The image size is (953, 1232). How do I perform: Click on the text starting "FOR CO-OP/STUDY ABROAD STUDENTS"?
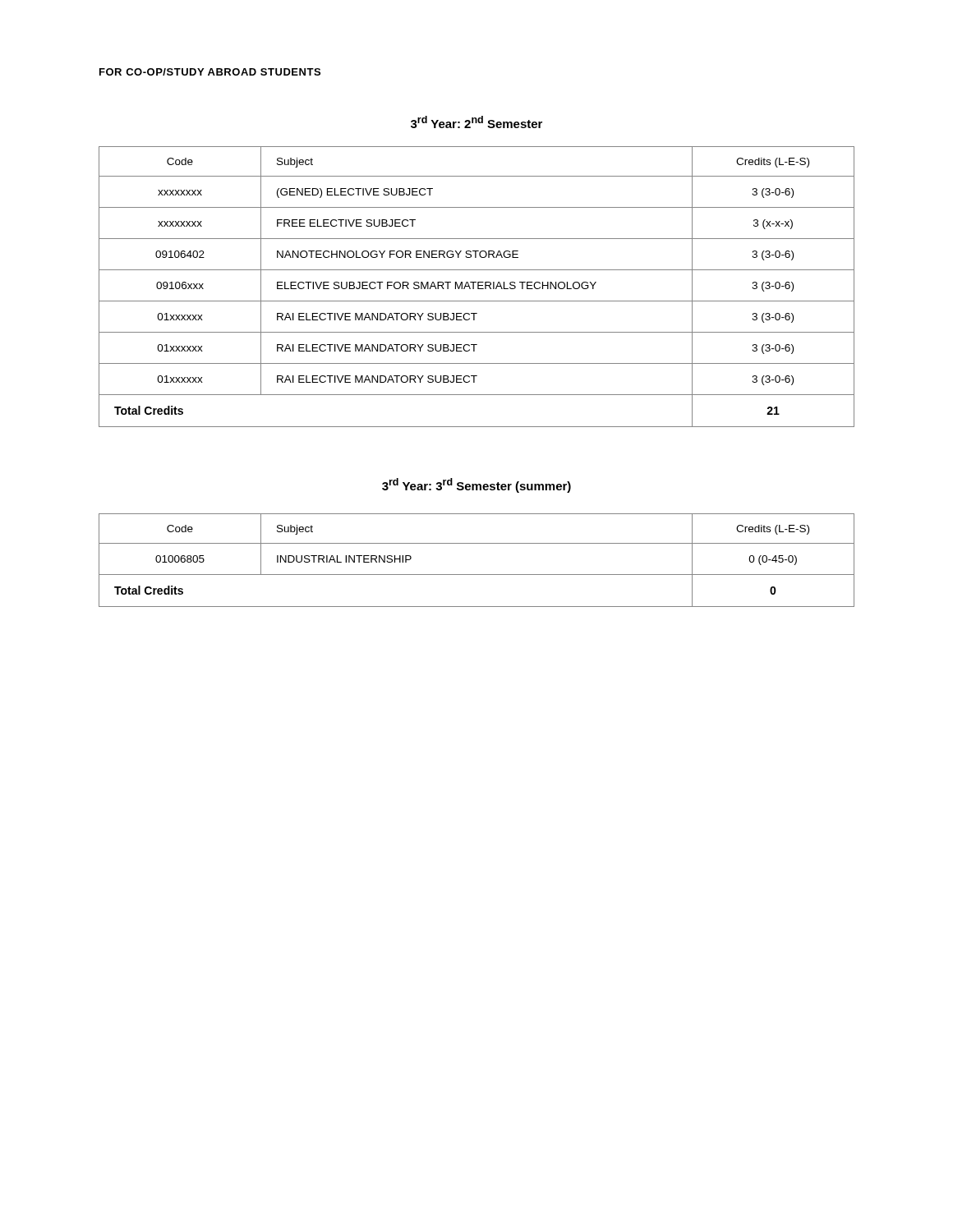click(210, 72)
